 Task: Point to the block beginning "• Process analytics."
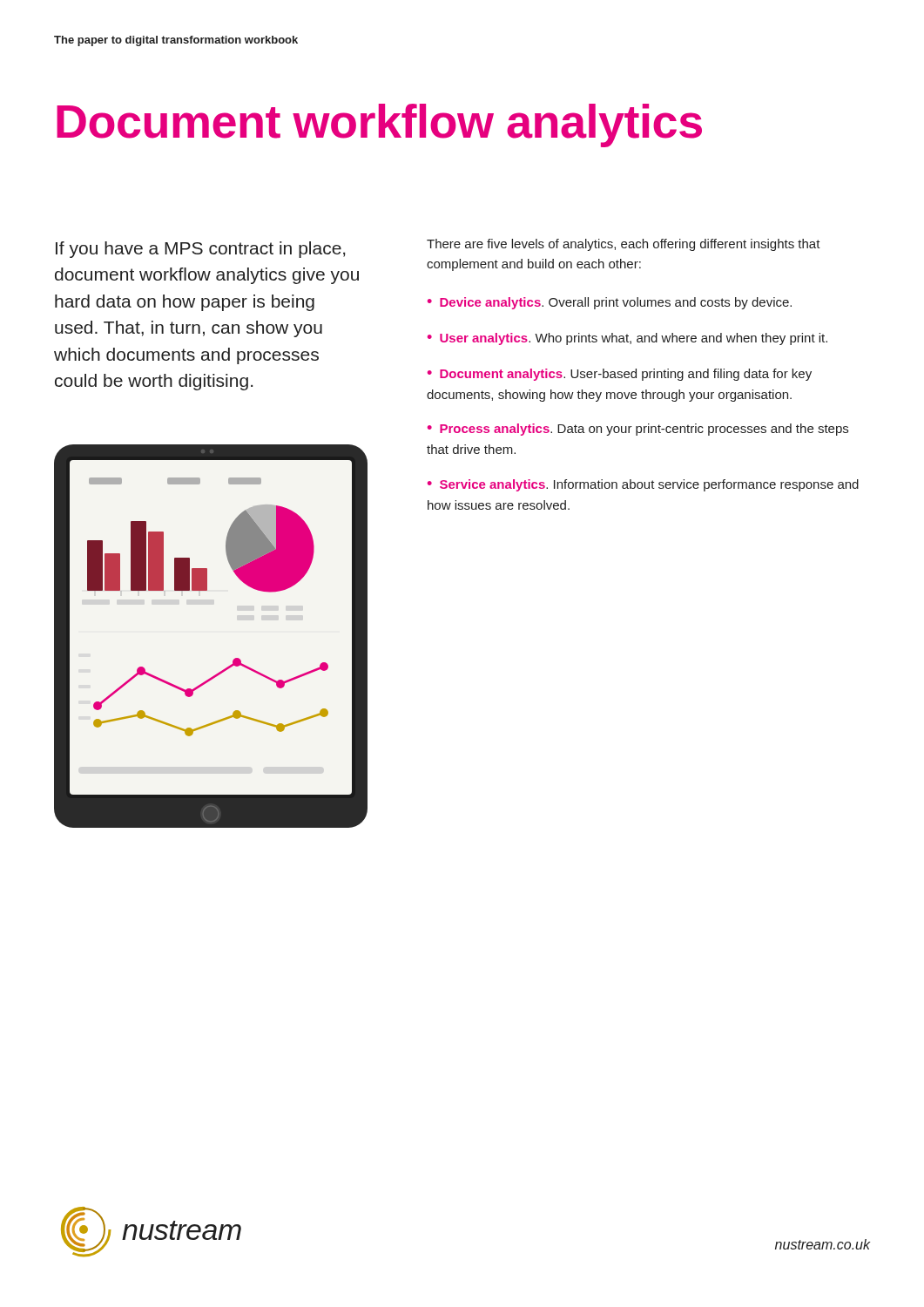(x=638, y=438)
